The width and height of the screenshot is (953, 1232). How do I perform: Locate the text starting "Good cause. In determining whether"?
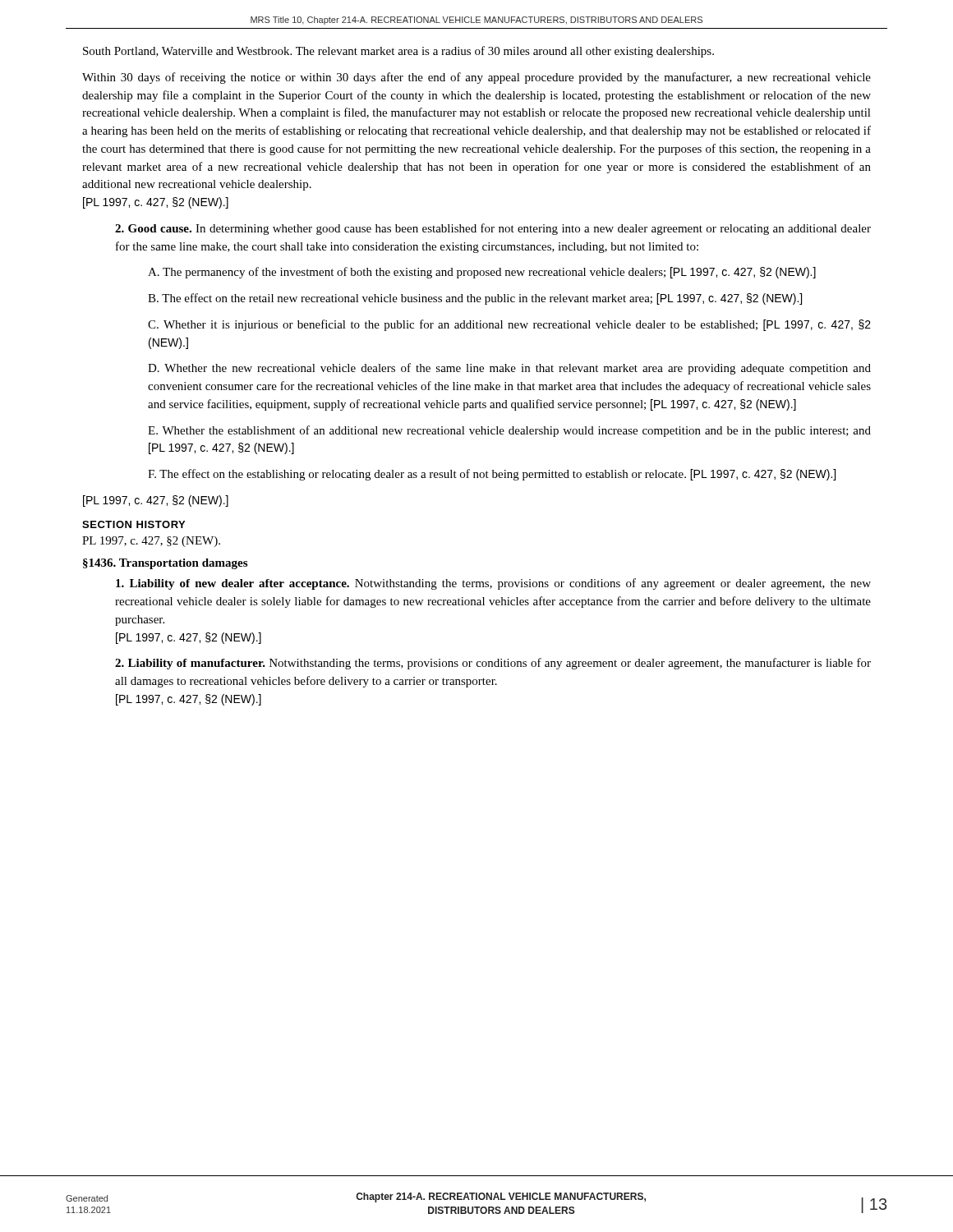pyautogui.click(x=493, y=237)
